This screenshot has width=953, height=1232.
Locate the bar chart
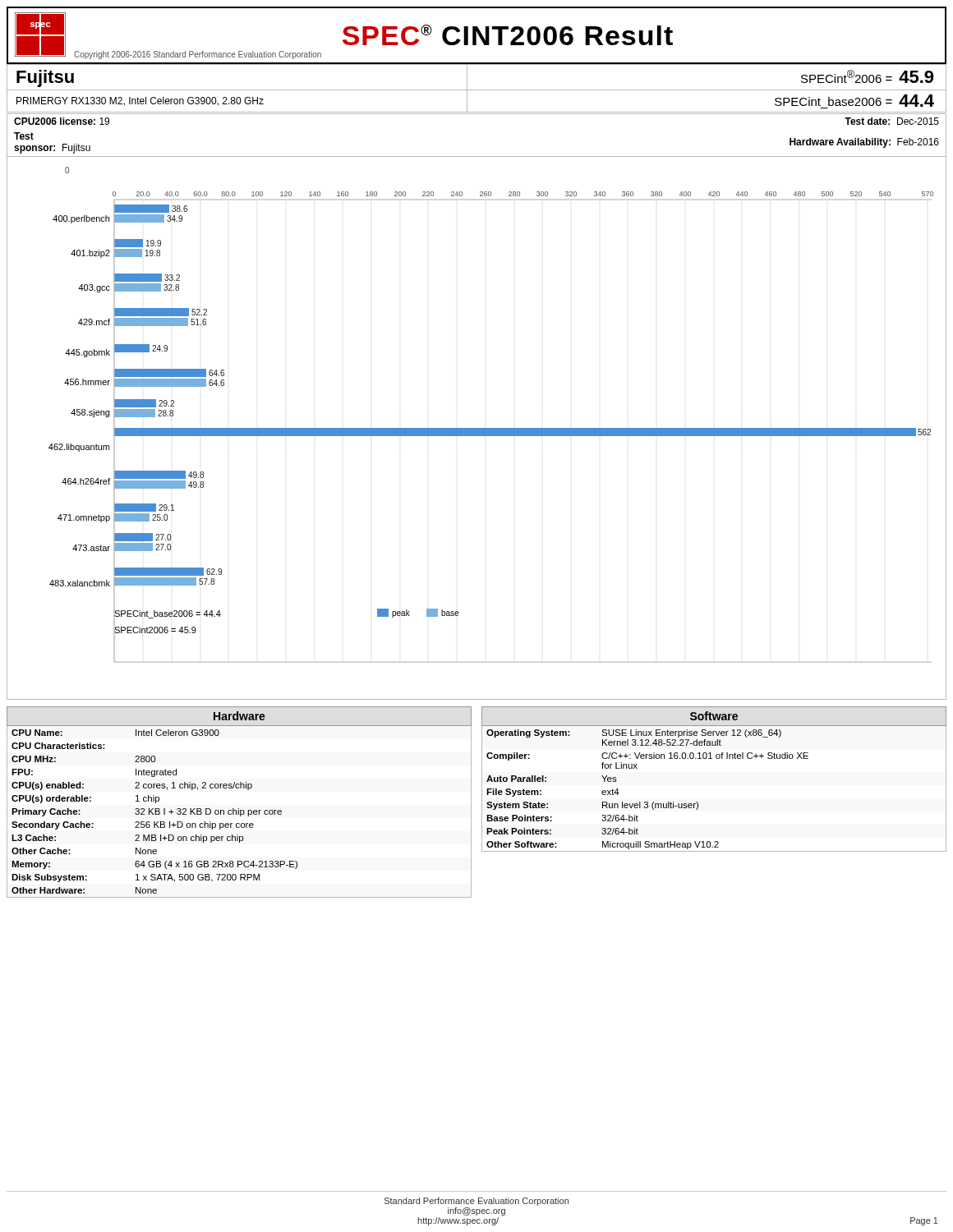[476, 428]
